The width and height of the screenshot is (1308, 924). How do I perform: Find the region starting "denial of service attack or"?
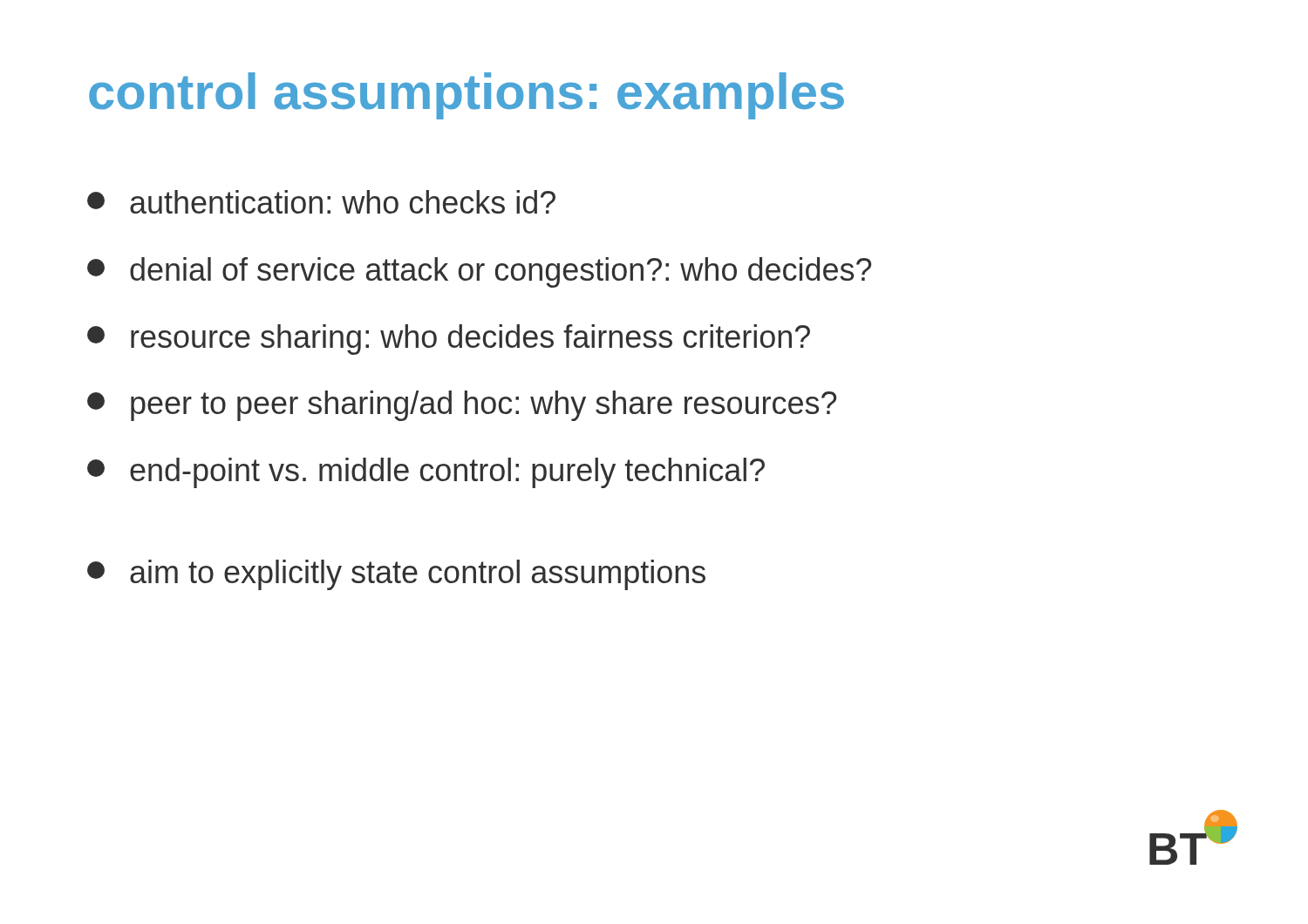(x=654, y=270)
